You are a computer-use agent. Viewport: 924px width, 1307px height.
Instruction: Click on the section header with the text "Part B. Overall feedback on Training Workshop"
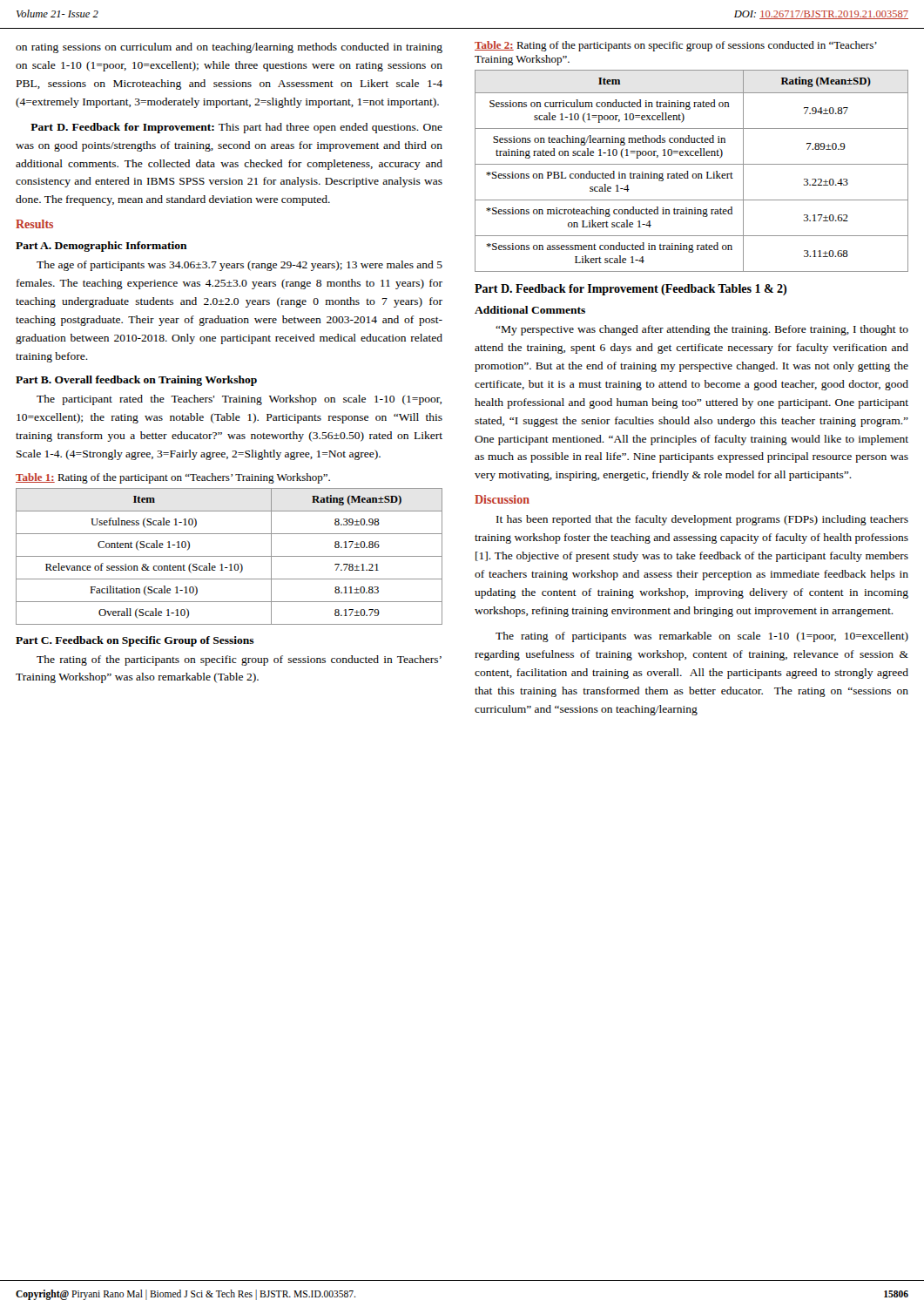[136, 379]
